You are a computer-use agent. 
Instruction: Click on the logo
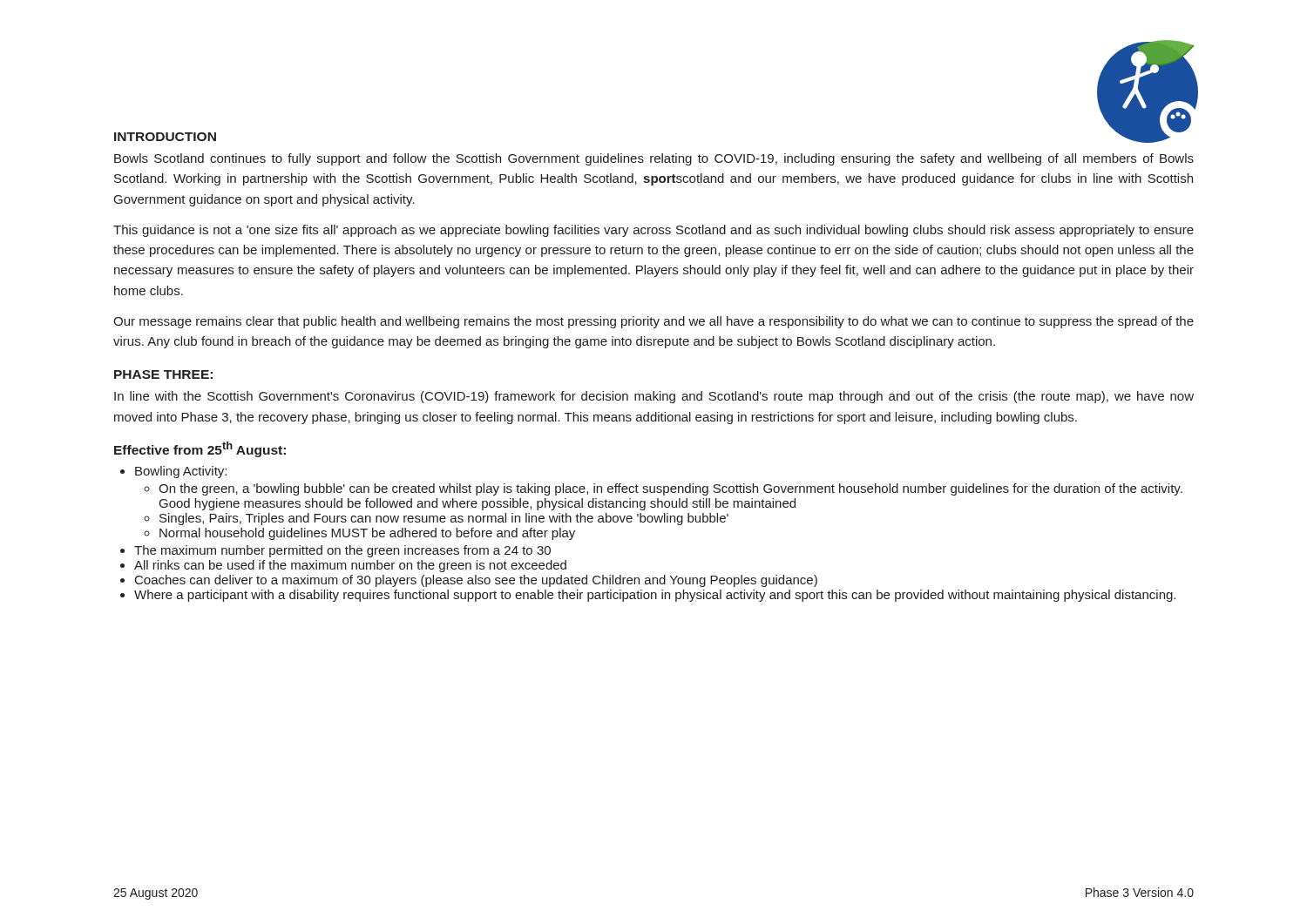(x=1152, y=86)
